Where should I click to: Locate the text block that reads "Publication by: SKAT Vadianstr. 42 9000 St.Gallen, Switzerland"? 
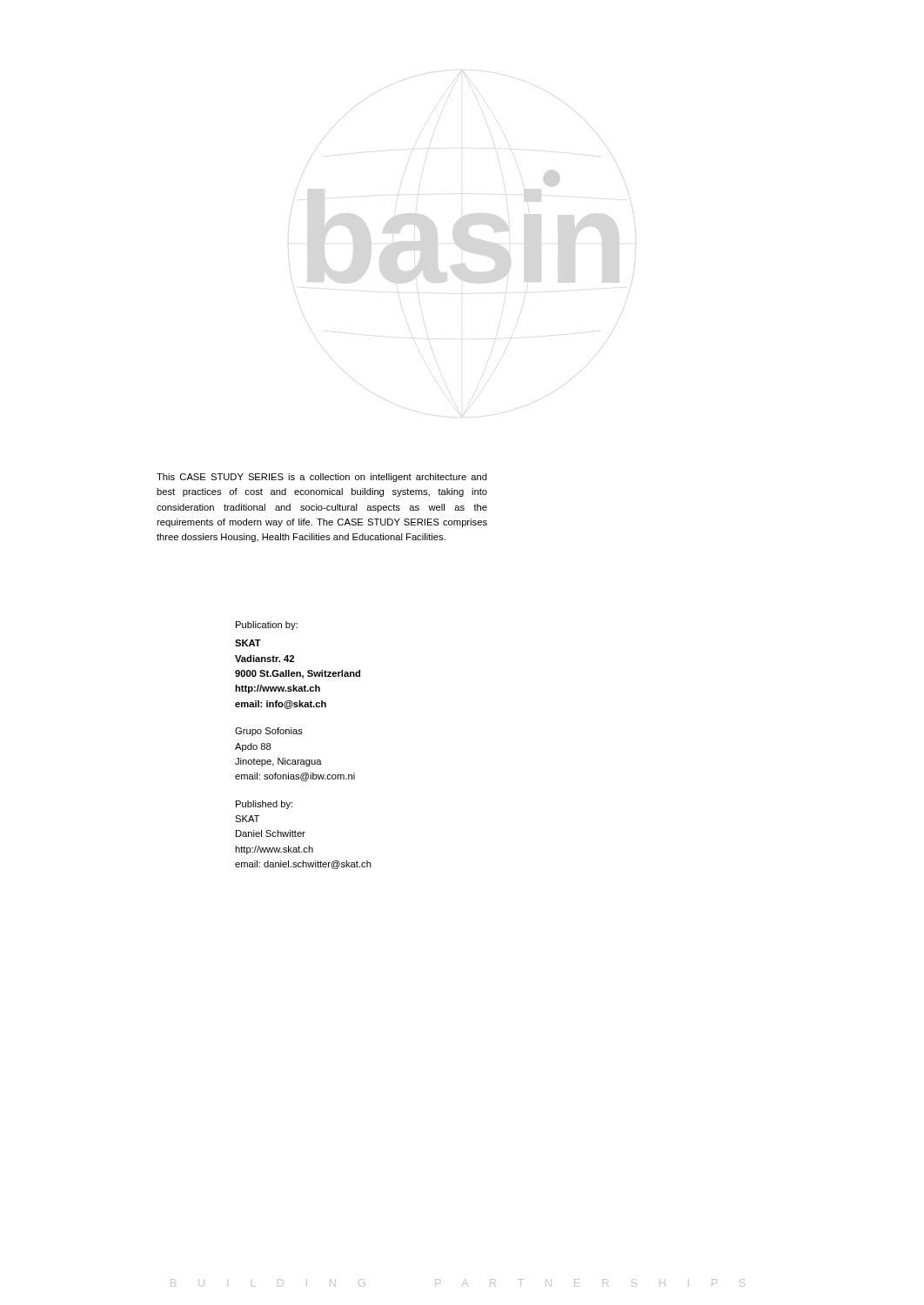(x=267, y=626)
